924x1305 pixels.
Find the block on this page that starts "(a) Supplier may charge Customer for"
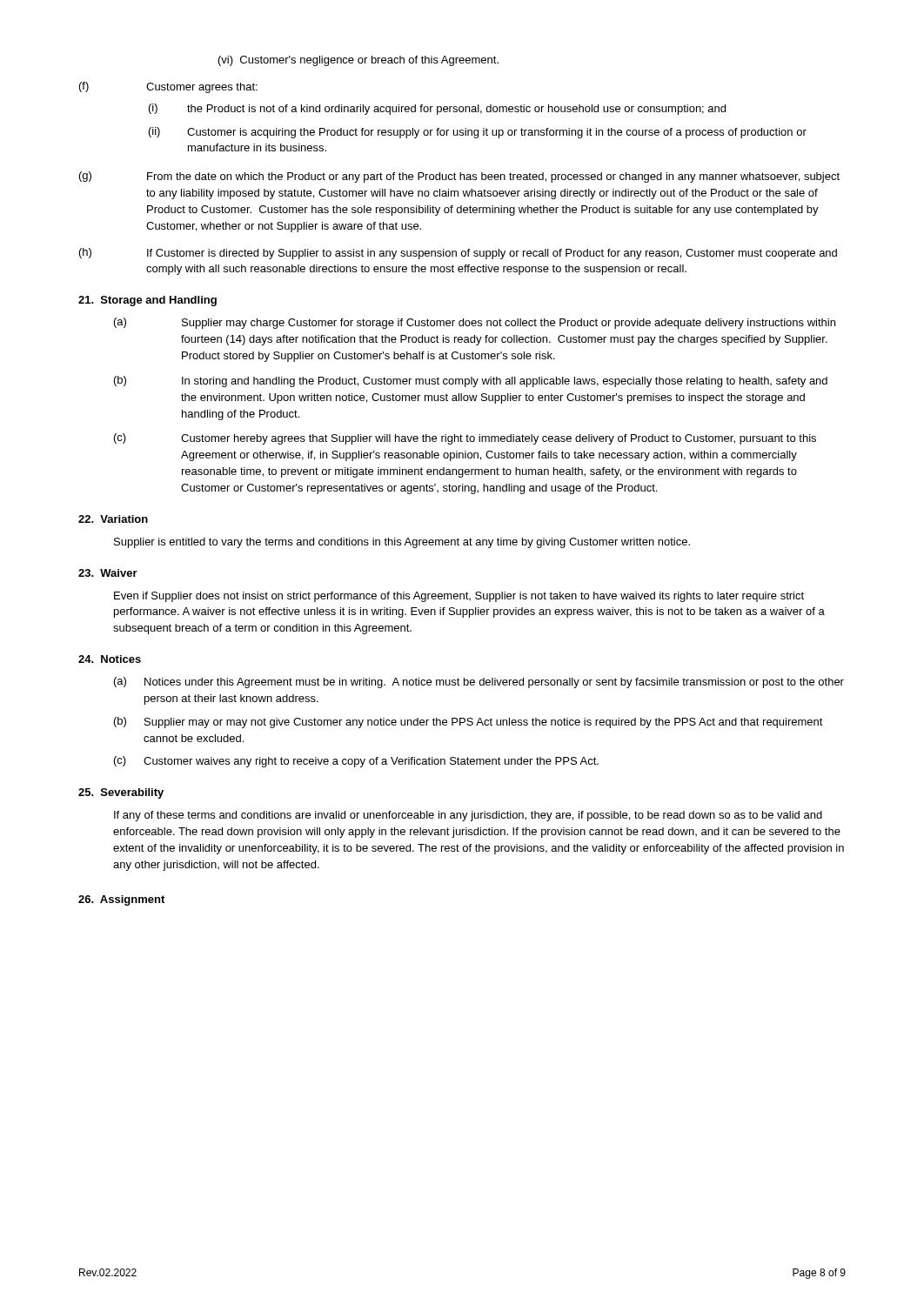tap(479, 340)
